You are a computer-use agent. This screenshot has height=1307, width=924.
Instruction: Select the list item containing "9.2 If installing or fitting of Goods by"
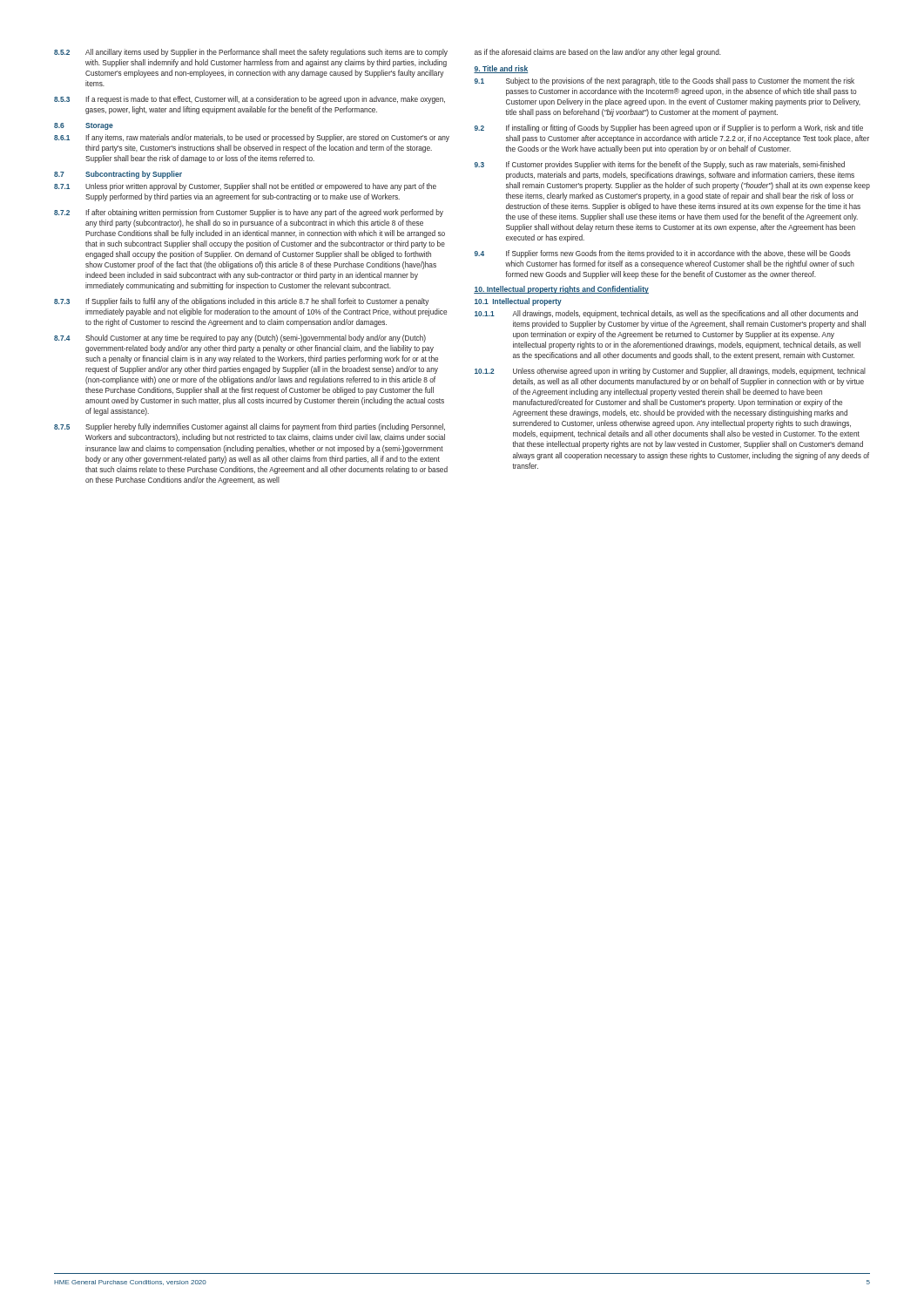672,139
